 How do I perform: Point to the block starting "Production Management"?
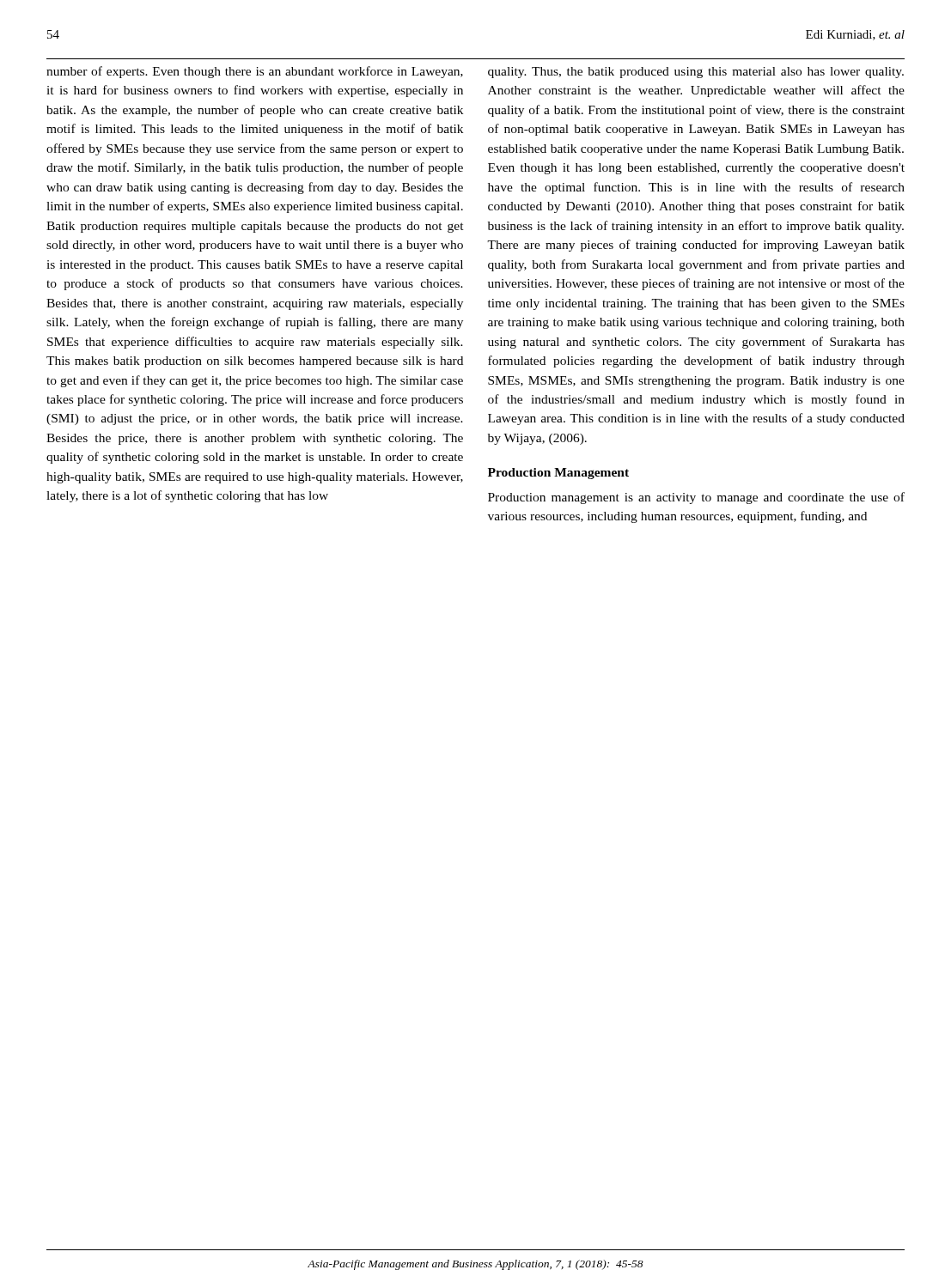558,472
